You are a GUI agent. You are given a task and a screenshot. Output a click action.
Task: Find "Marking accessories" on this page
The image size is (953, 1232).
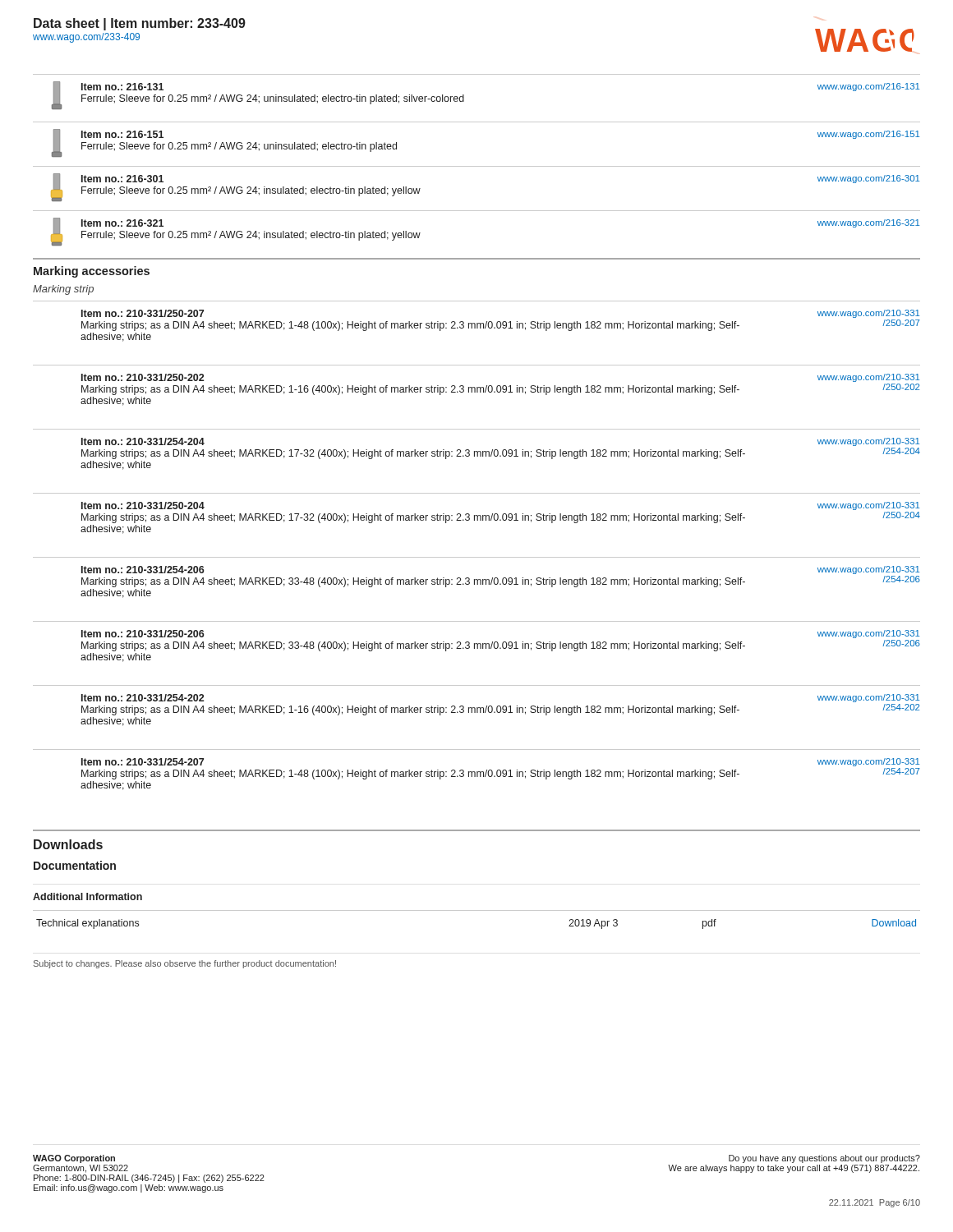pos(91,271)
